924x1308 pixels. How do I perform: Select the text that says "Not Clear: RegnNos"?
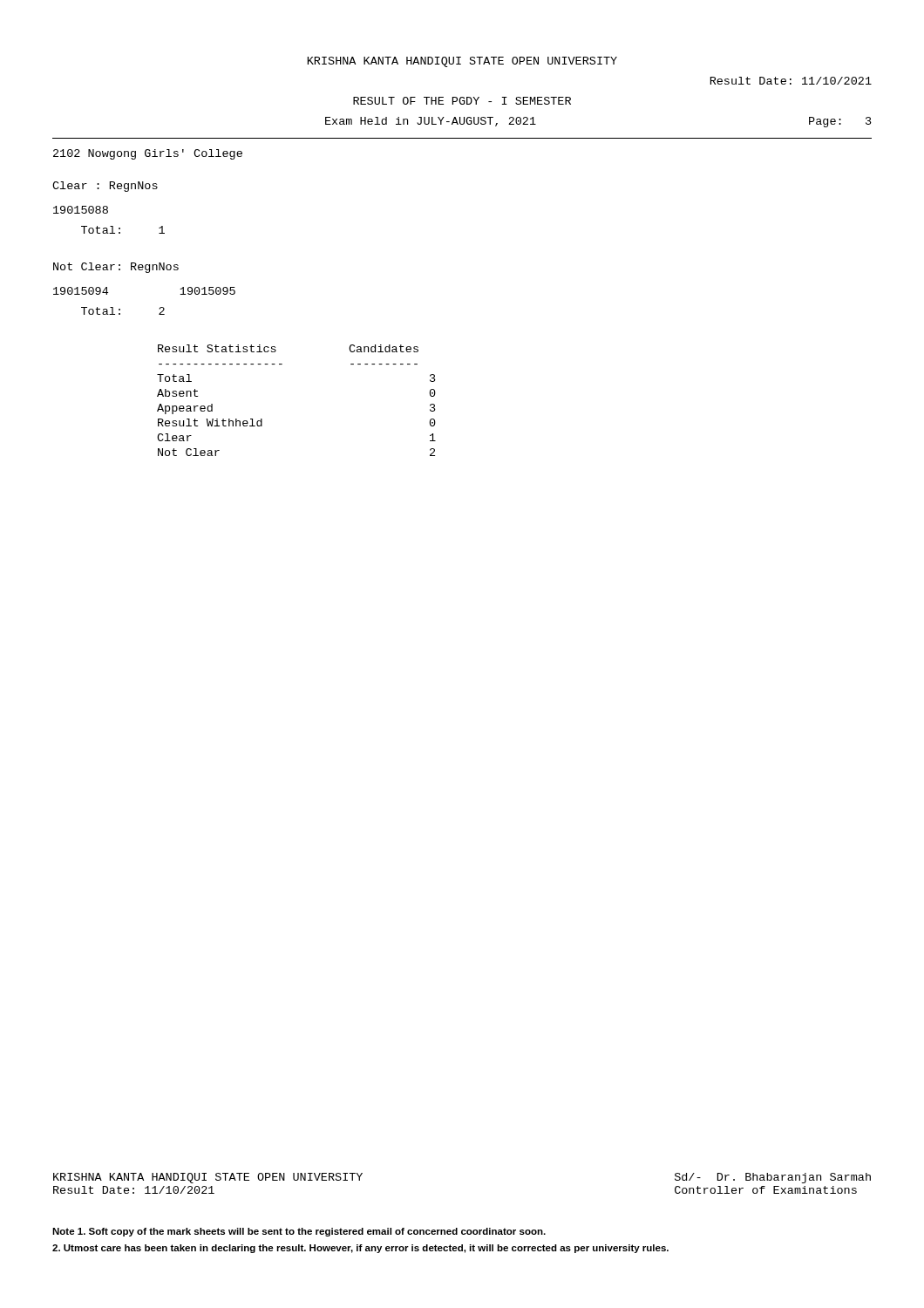coord(116,267)
